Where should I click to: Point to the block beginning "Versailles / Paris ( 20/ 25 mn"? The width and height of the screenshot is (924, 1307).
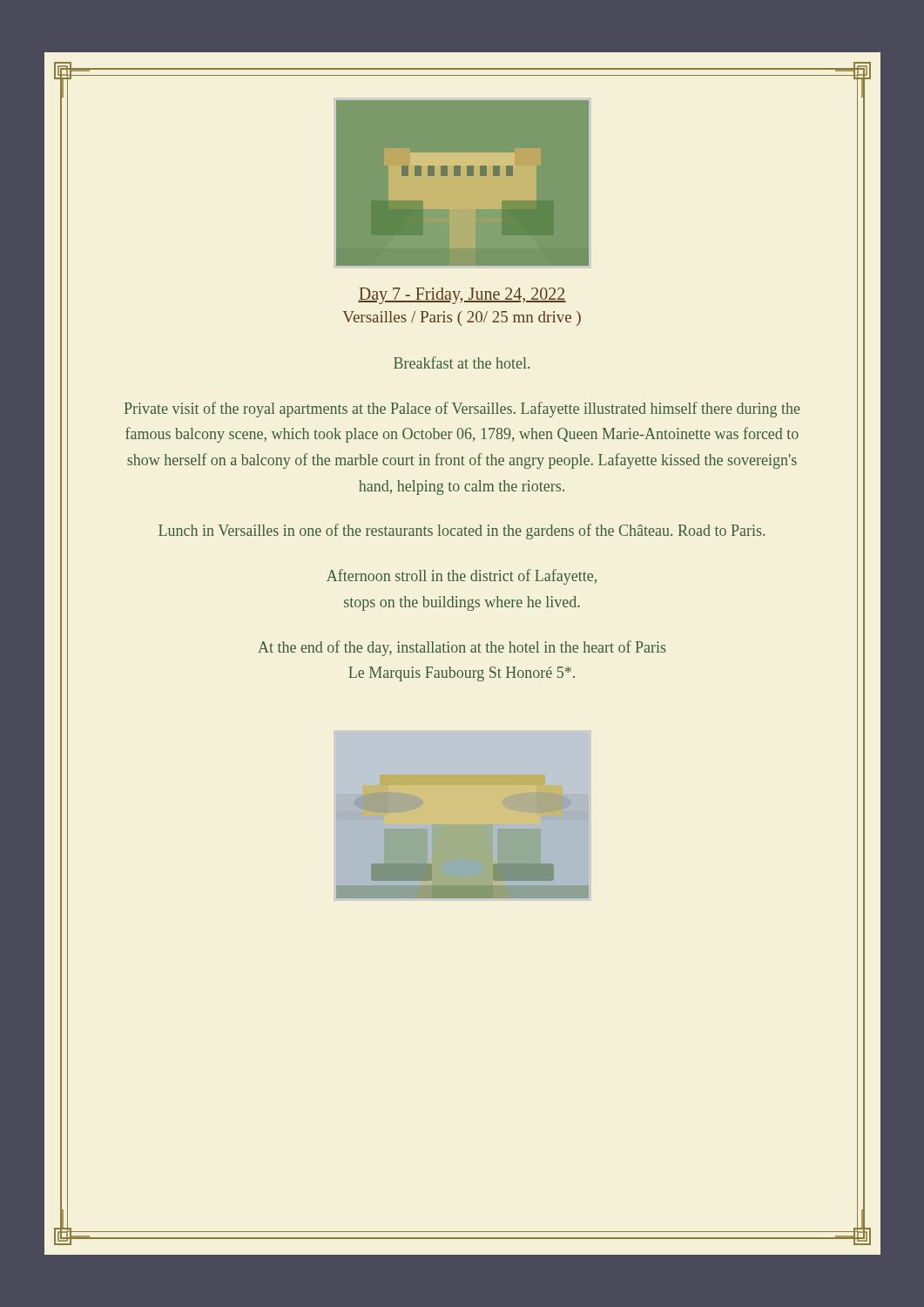[x=462, y=317]
